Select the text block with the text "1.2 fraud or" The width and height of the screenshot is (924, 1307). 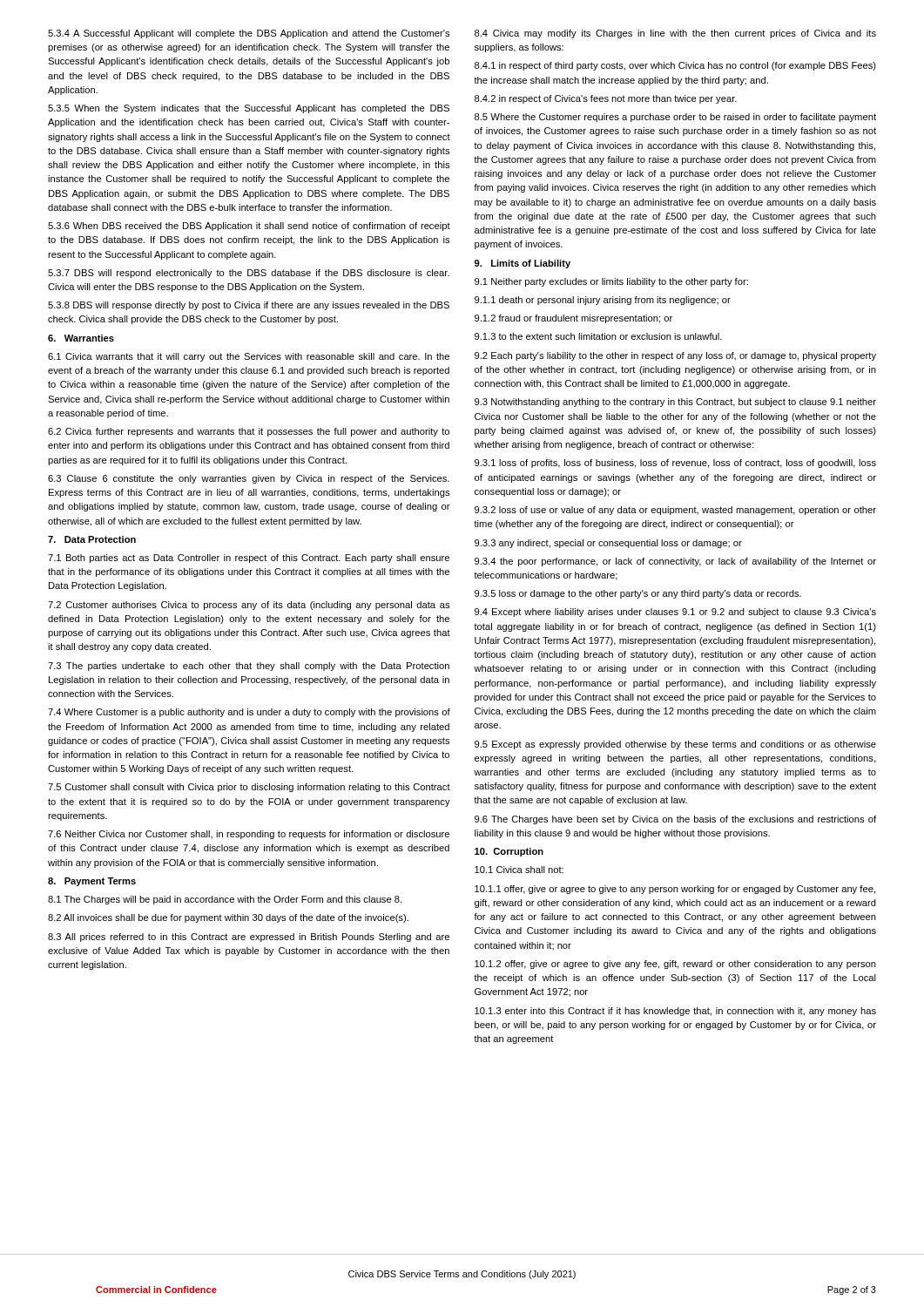click(675, 318)
